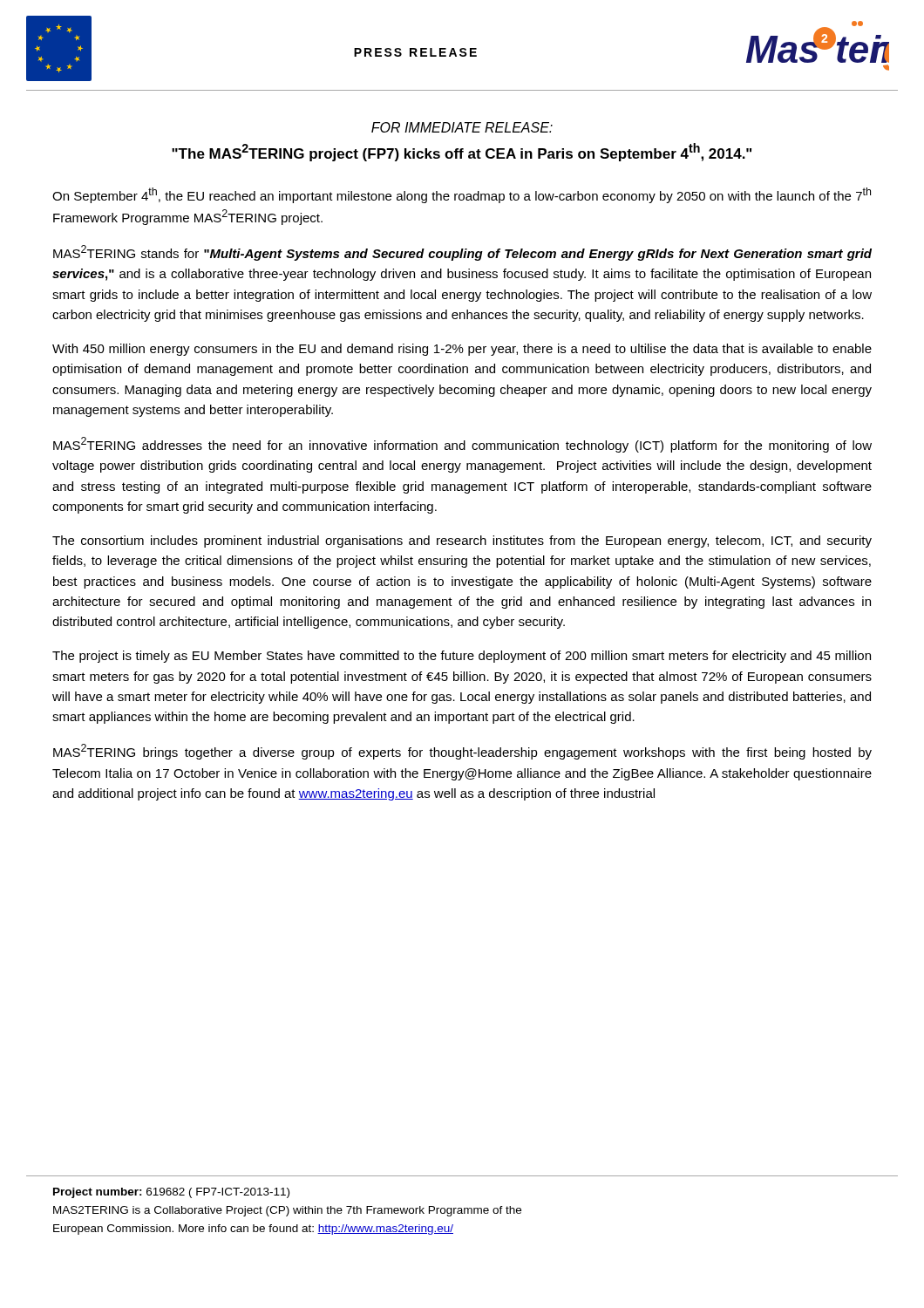Point to the text starting "The consortium includes prominent industrial"
This screenshot has width=924, height=1308.
click(x=462, y=581)
